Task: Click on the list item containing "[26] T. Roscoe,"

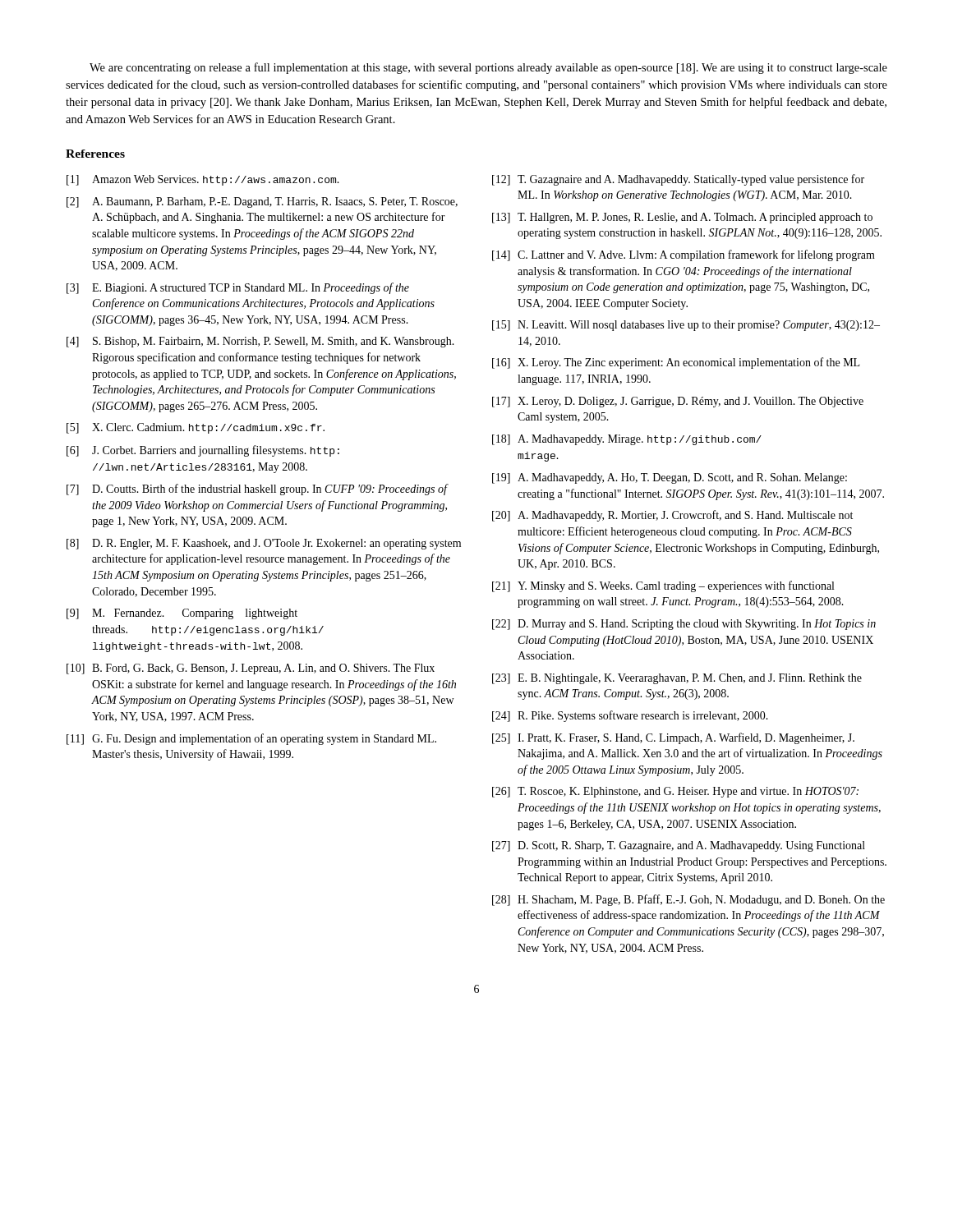Action: point(689,808)
